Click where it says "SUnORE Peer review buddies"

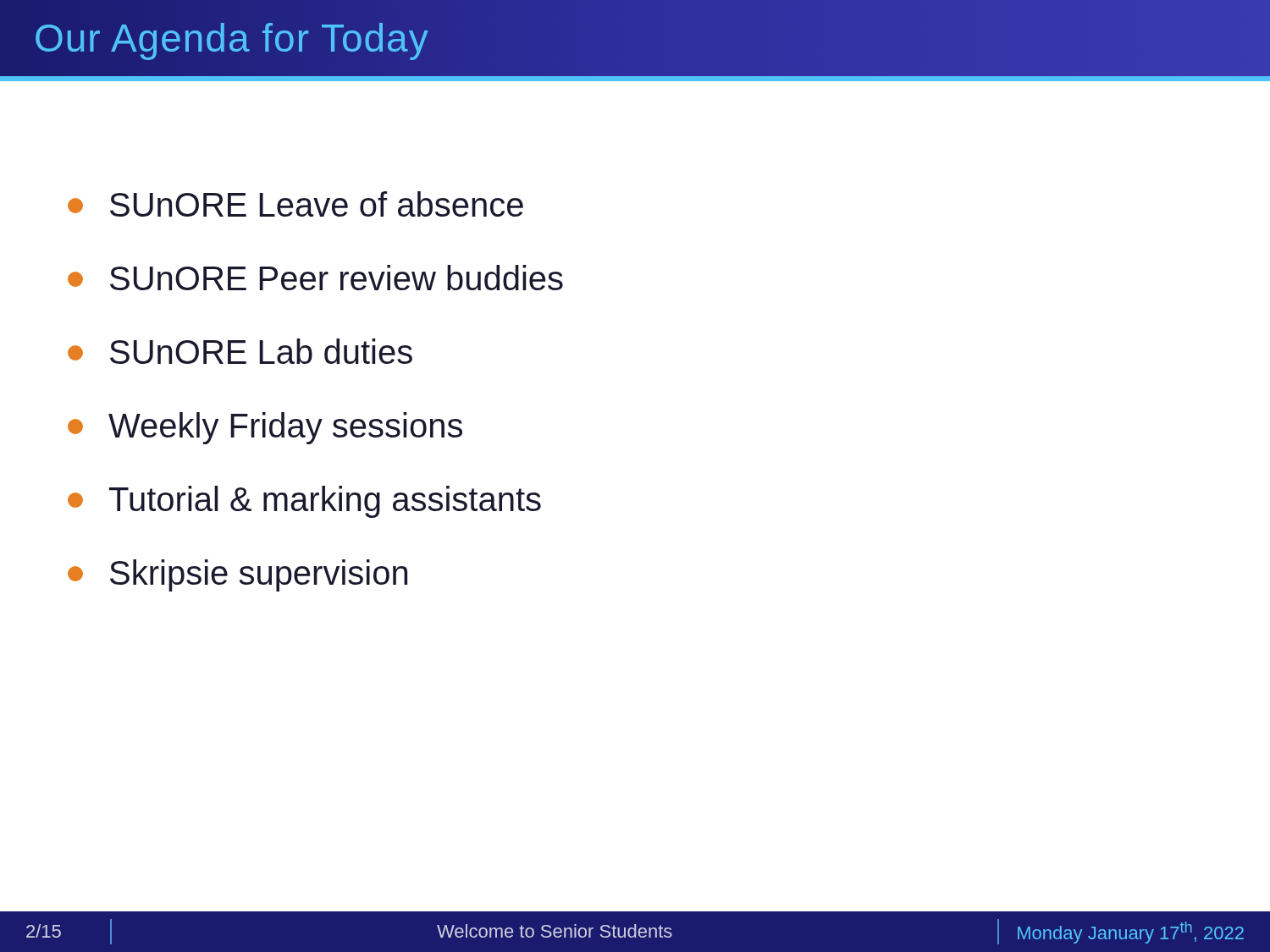click(316, 279)
